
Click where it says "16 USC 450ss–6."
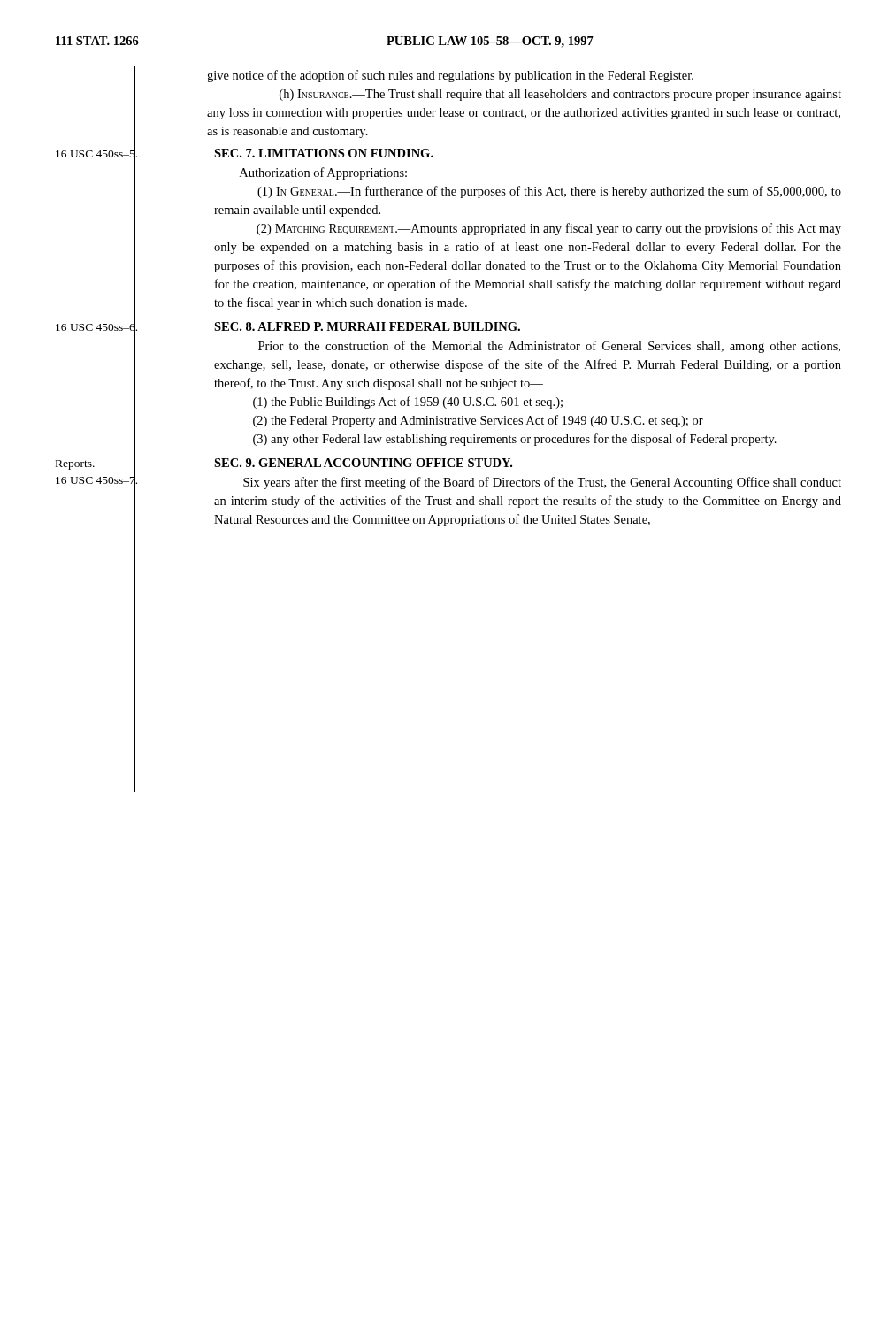96,327
